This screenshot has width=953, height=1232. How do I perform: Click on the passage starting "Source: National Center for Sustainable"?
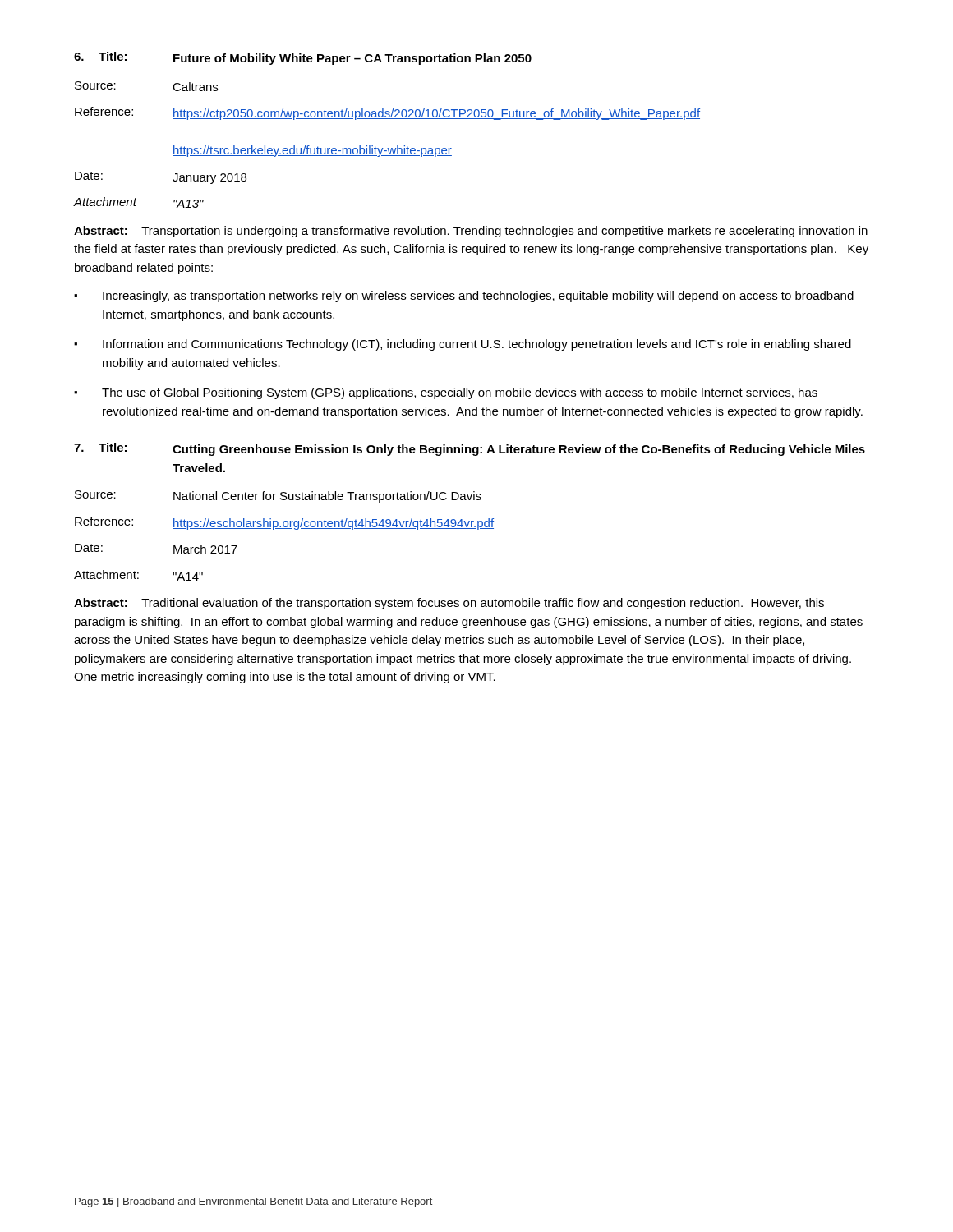(x=476, y=496)
